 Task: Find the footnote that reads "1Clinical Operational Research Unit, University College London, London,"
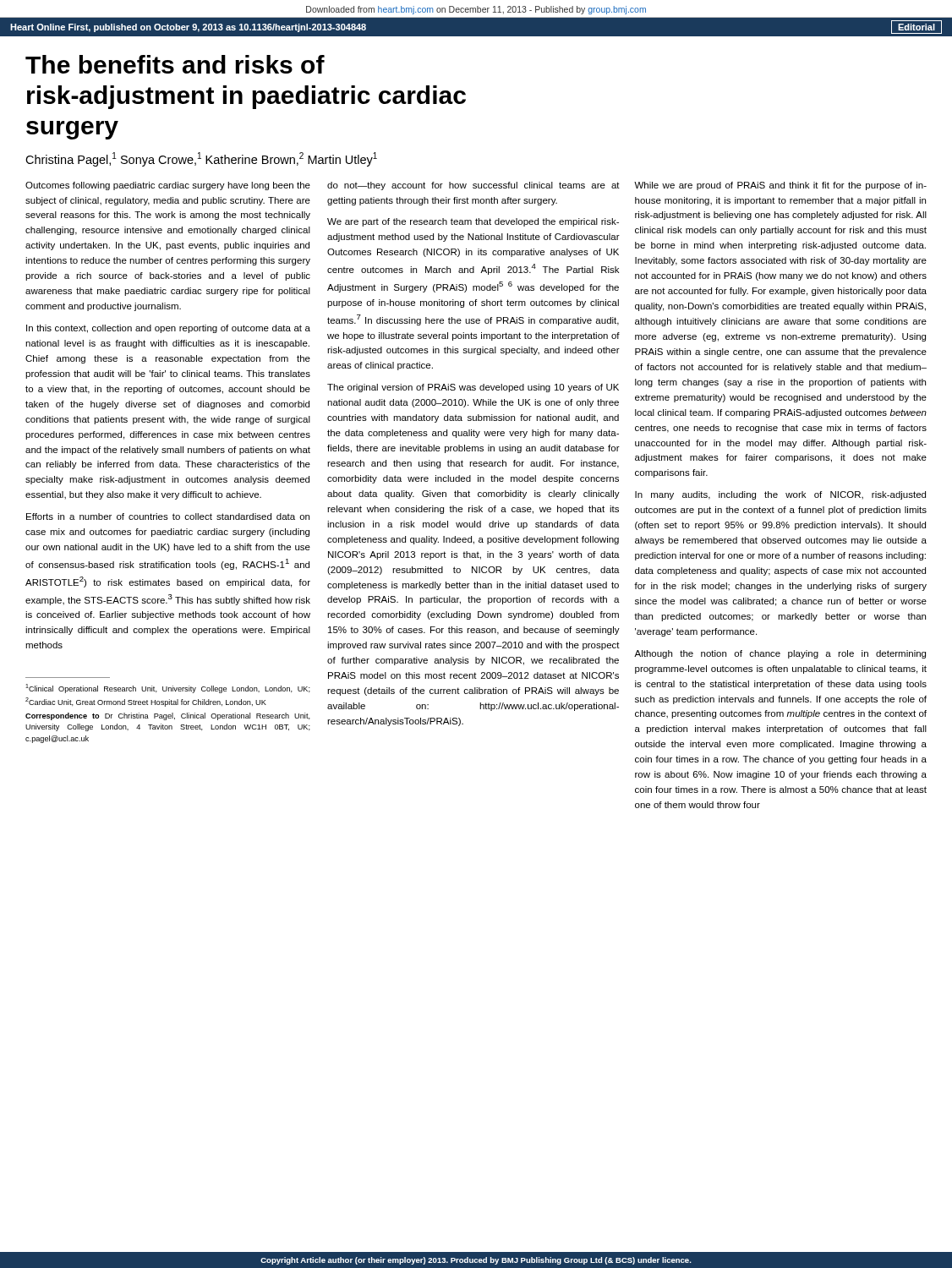168,714
